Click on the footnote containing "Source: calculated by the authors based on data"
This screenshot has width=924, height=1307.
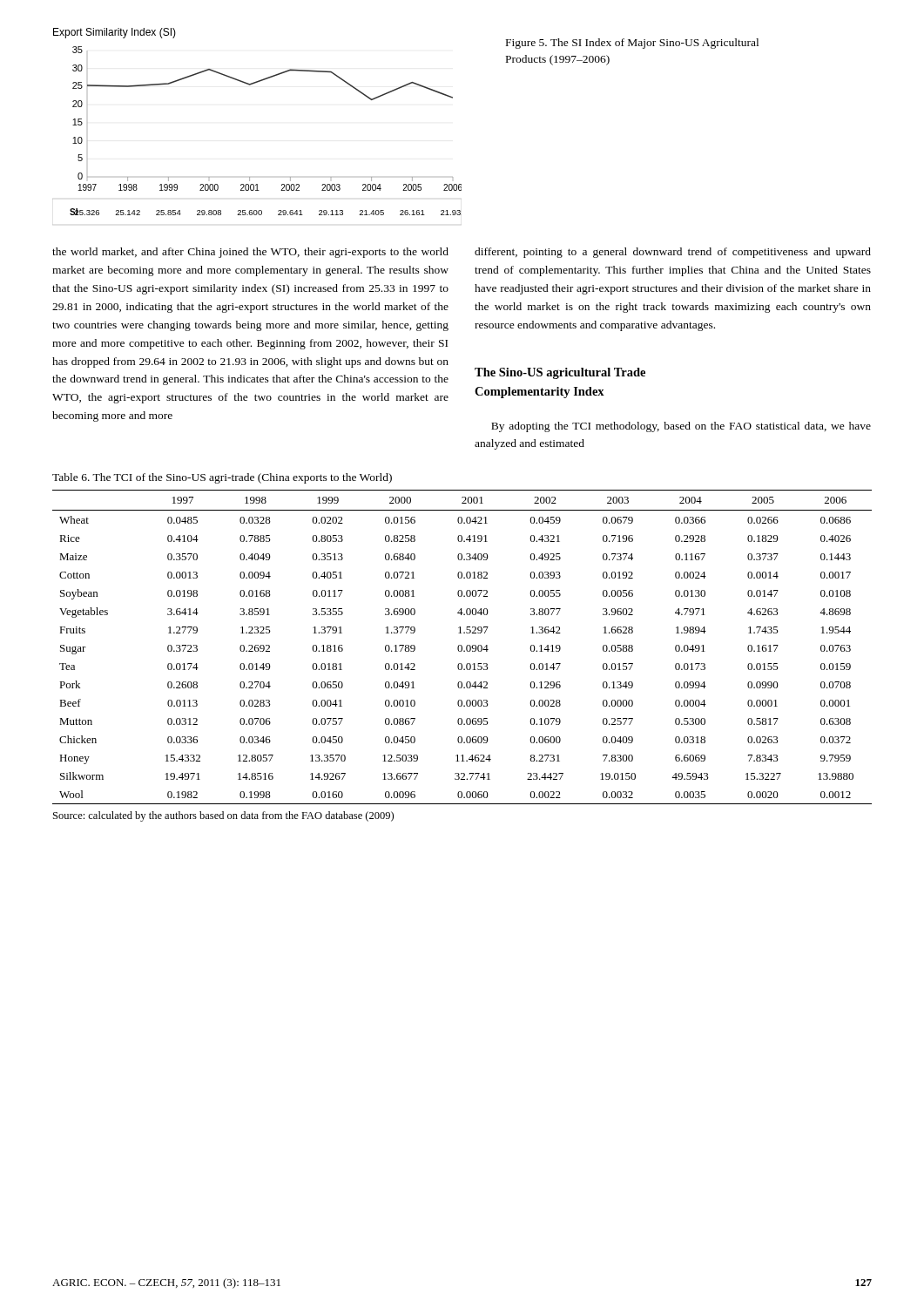click(x=223, y=816)
